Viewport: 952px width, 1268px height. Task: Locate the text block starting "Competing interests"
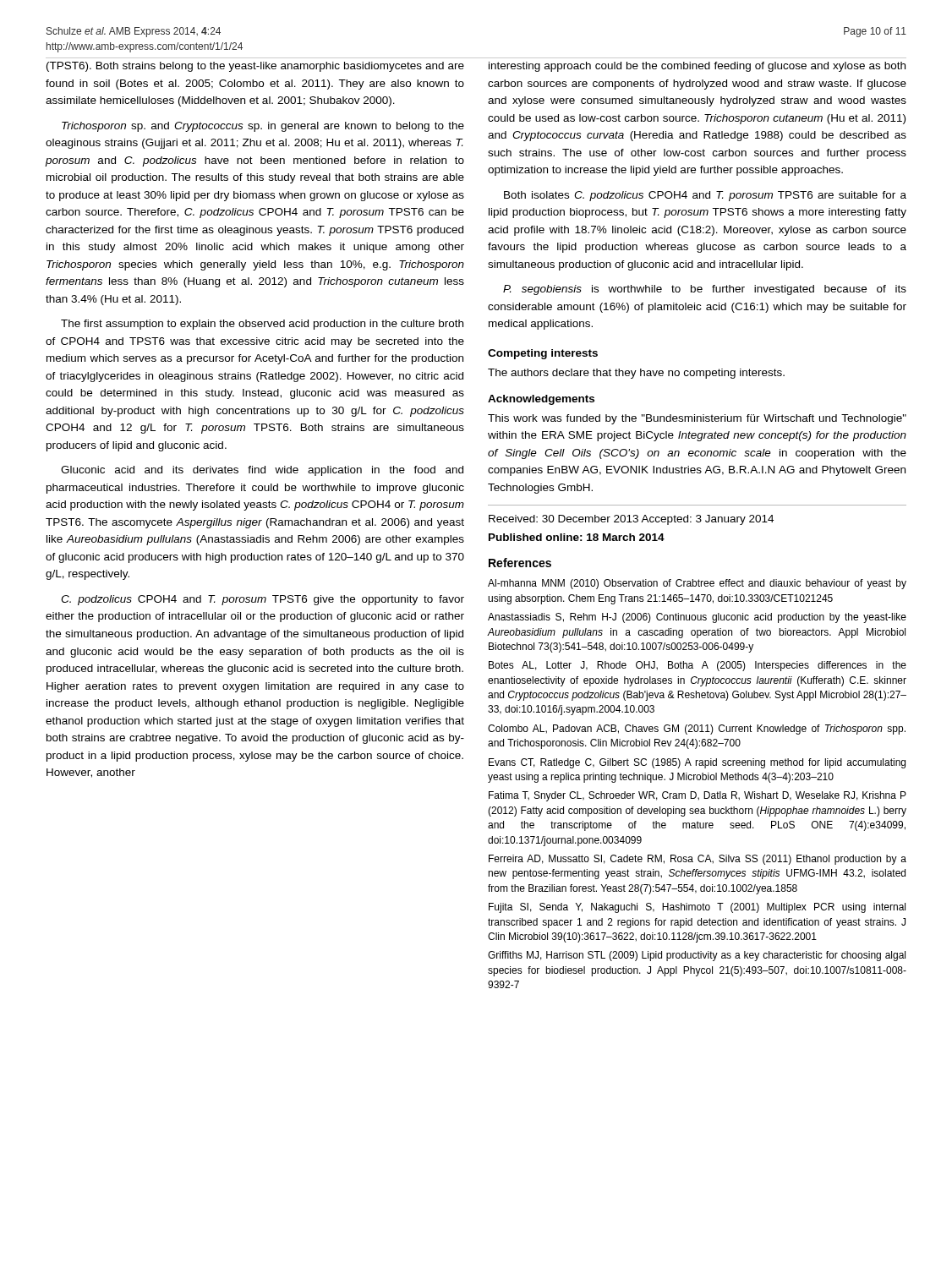pos(543,353)
